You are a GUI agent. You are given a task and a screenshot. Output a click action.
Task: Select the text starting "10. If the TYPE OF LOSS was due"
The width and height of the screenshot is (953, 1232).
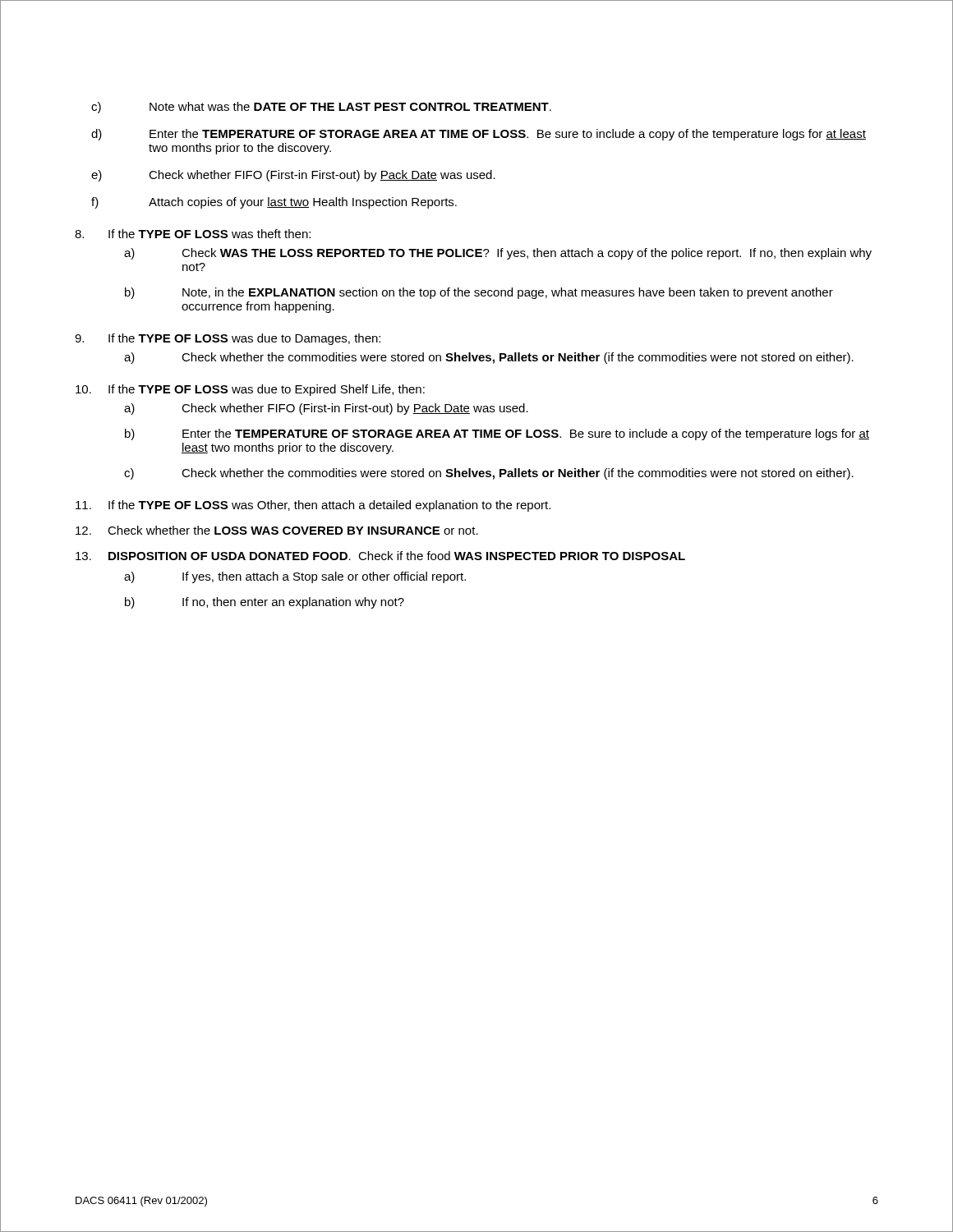coord(250,390)
